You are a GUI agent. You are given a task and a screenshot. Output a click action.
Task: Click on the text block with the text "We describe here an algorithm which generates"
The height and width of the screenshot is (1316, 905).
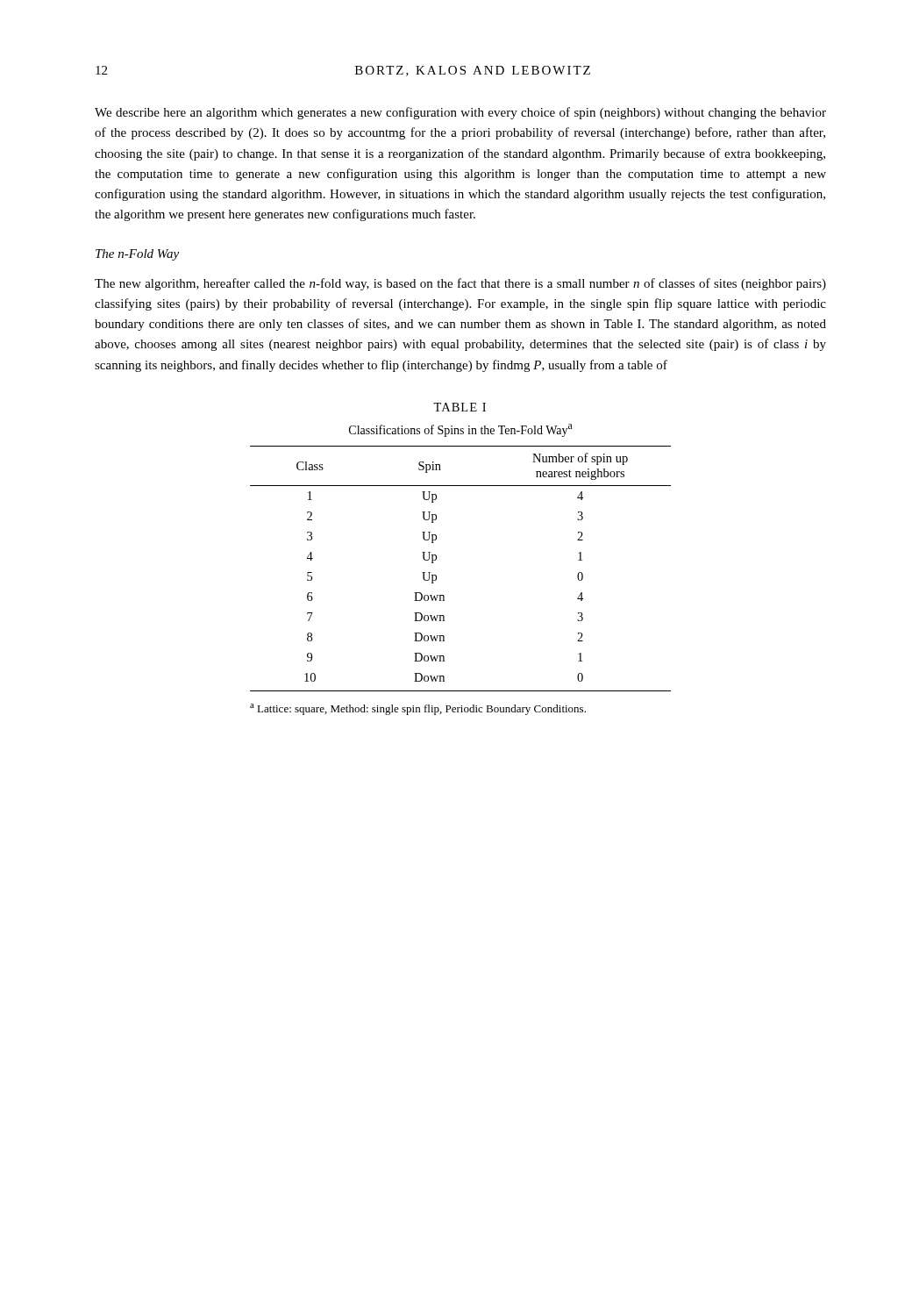pos(460,163)
